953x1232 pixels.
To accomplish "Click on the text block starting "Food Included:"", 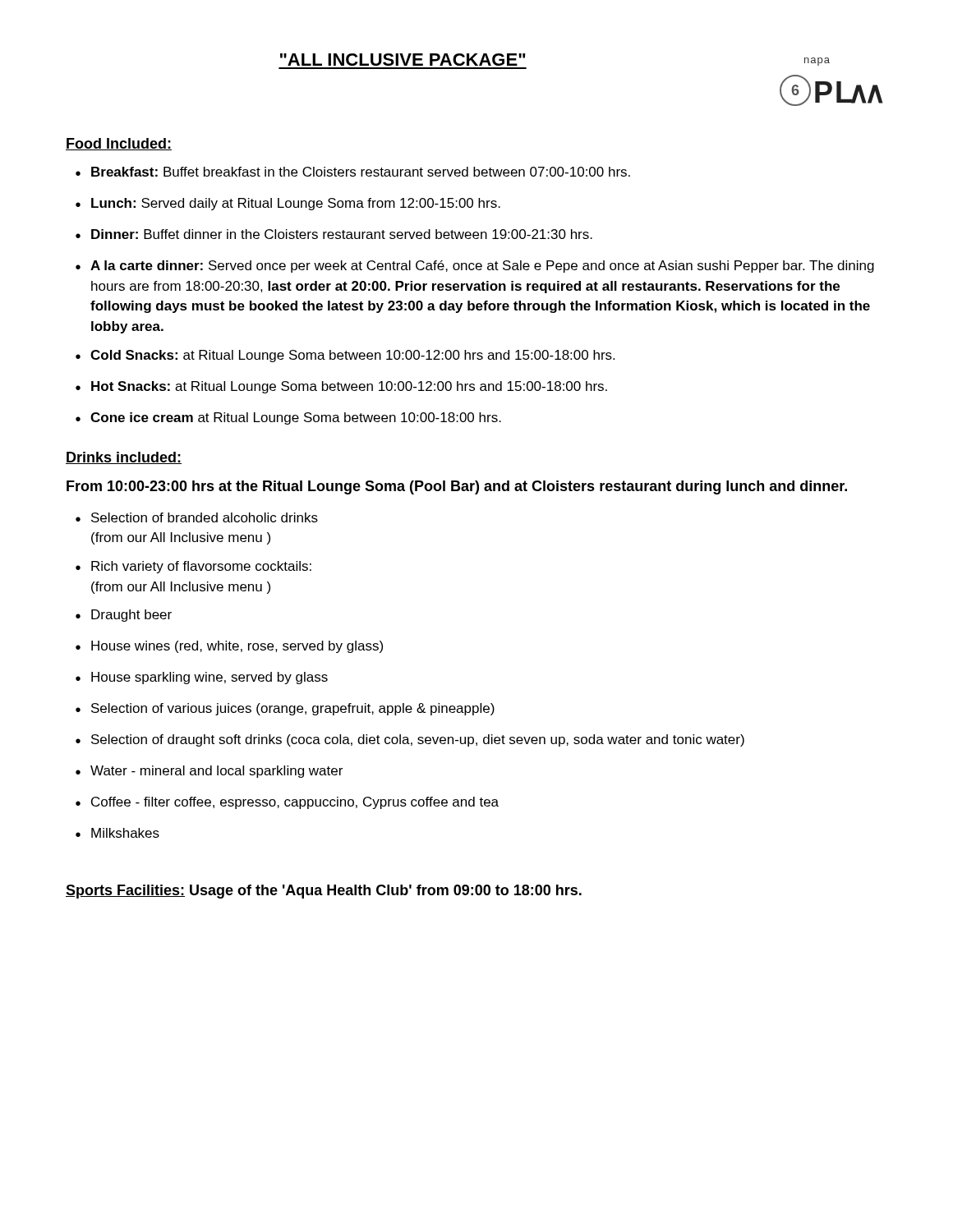I will pos(119,144).
